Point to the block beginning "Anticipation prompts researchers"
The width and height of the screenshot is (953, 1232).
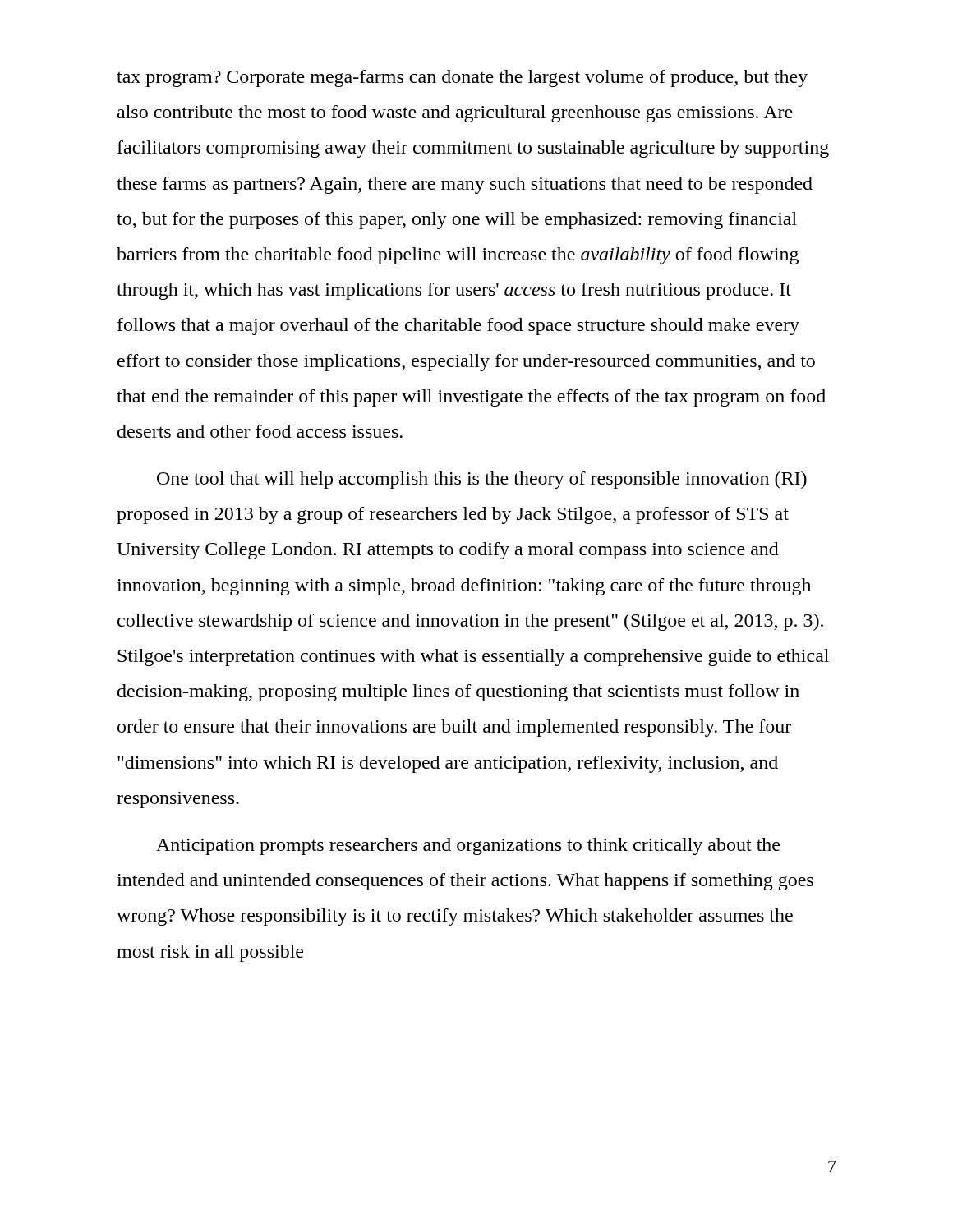click(476, 898)
